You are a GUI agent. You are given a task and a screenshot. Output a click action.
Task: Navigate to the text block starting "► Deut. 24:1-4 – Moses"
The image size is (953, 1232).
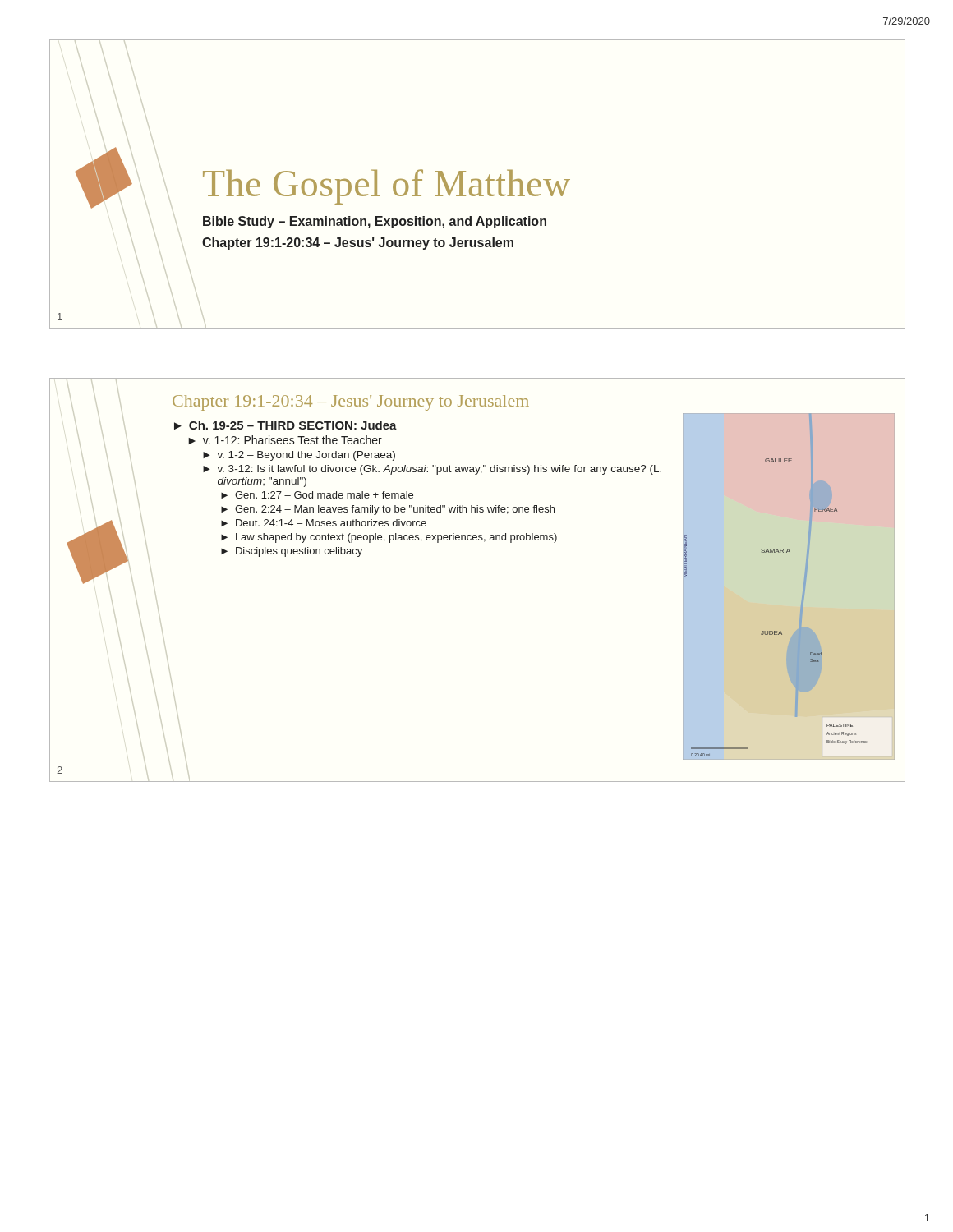[323, 523]
